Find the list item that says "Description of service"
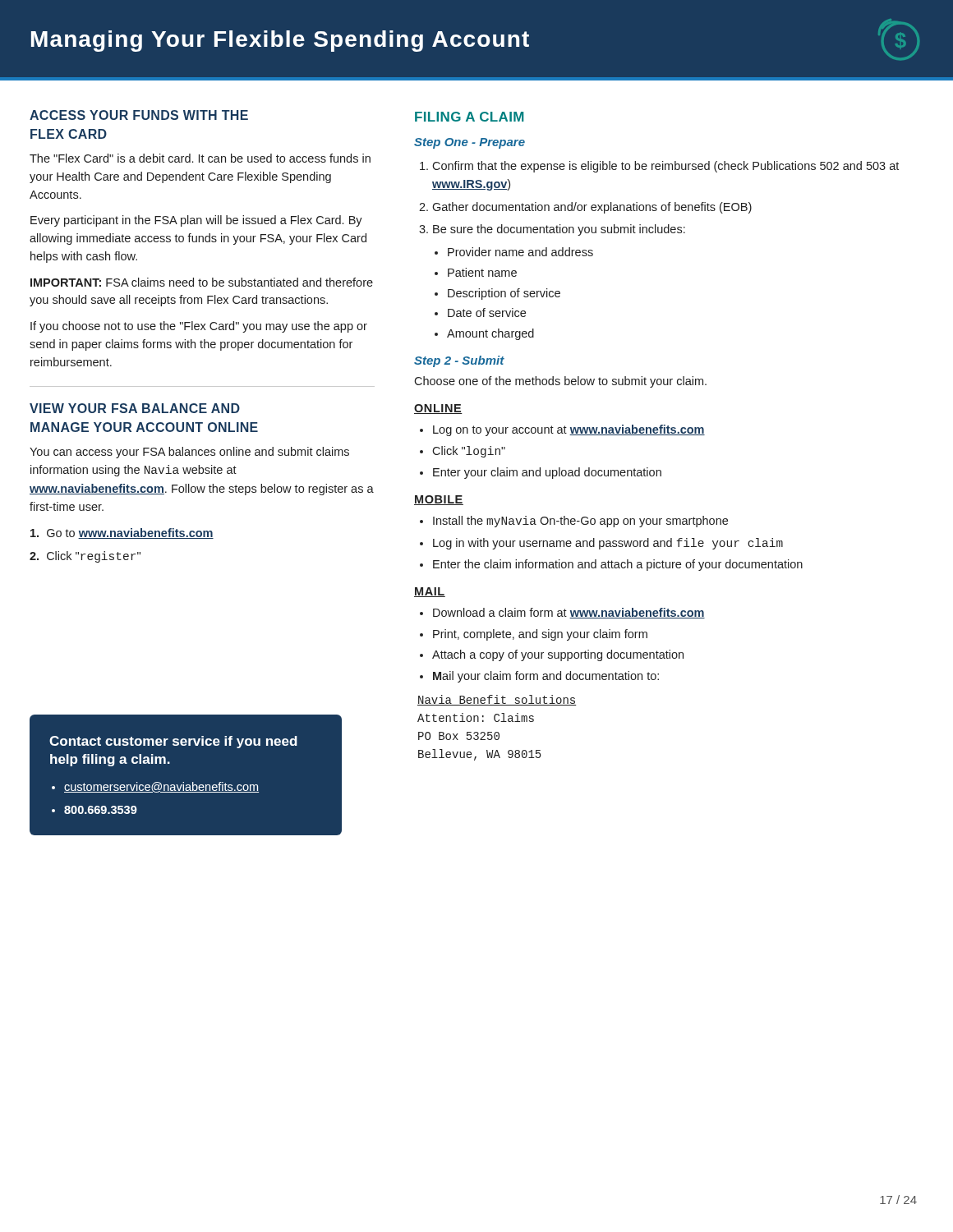This screenshot has width=953, height=1232. point(504,293)
